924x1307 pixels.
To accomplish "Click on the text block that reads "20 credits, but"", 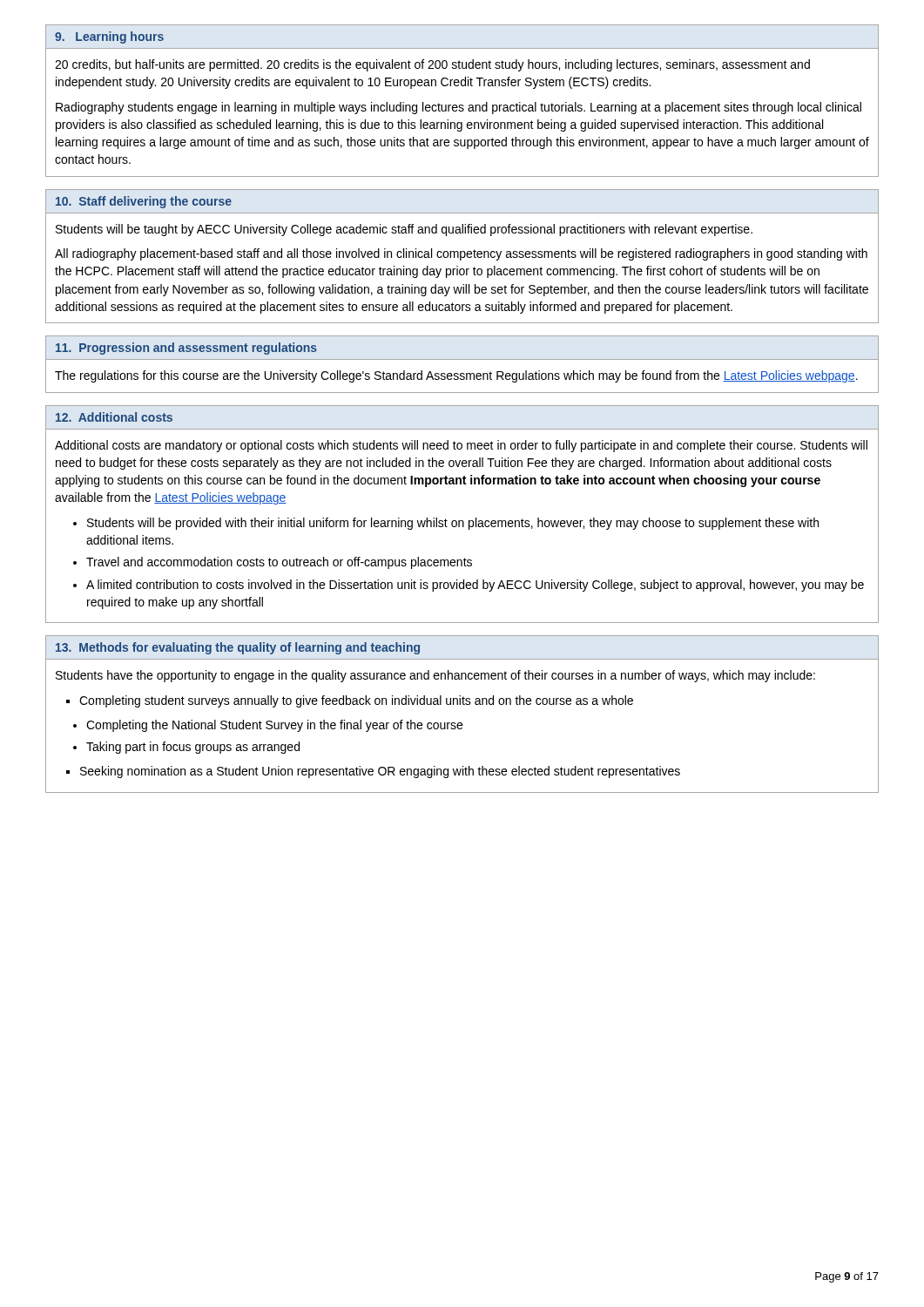I will [462, 112].
